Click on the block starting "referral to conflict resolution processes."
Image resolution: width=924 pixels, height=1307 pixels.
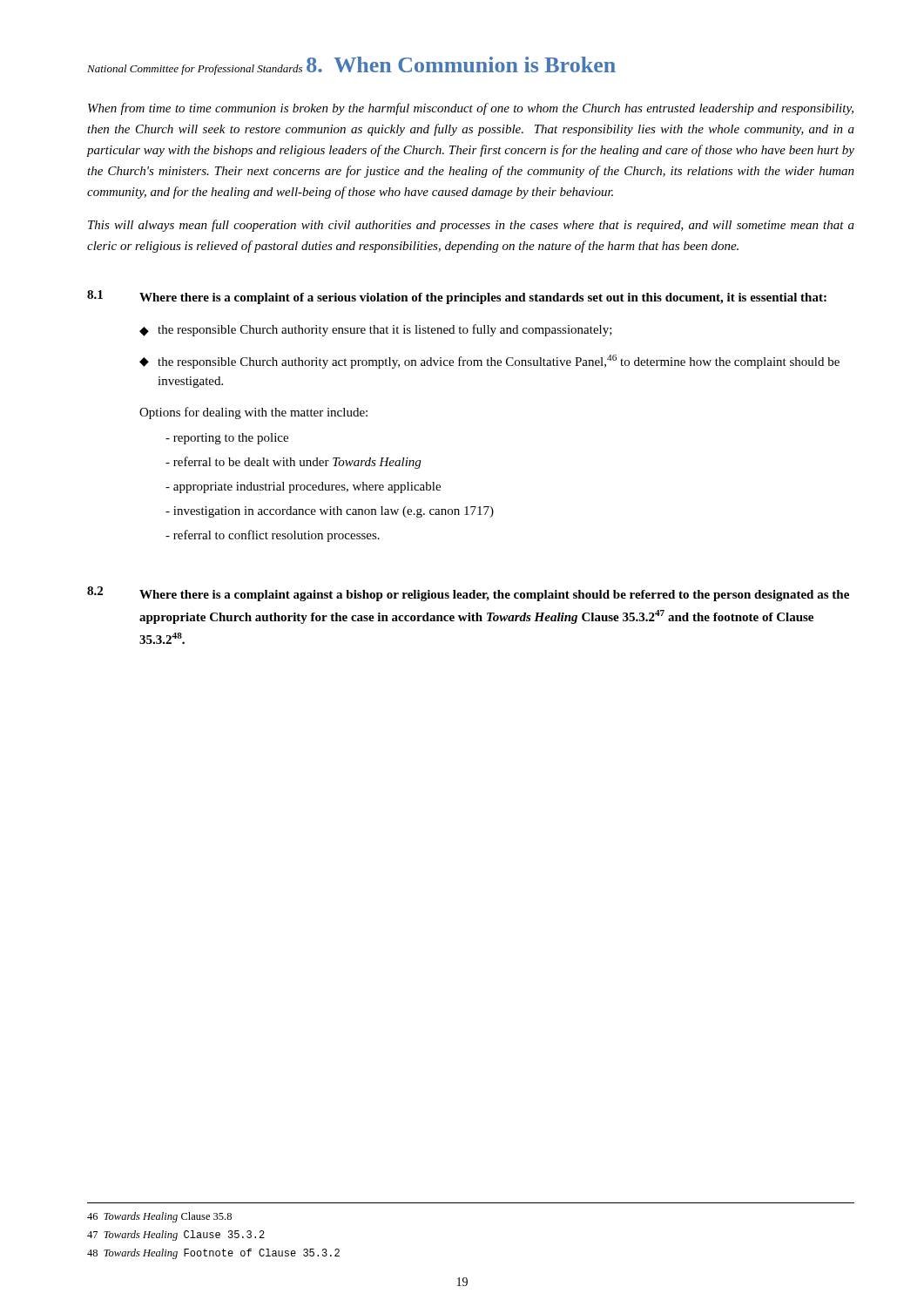click(x=273, y=536)
